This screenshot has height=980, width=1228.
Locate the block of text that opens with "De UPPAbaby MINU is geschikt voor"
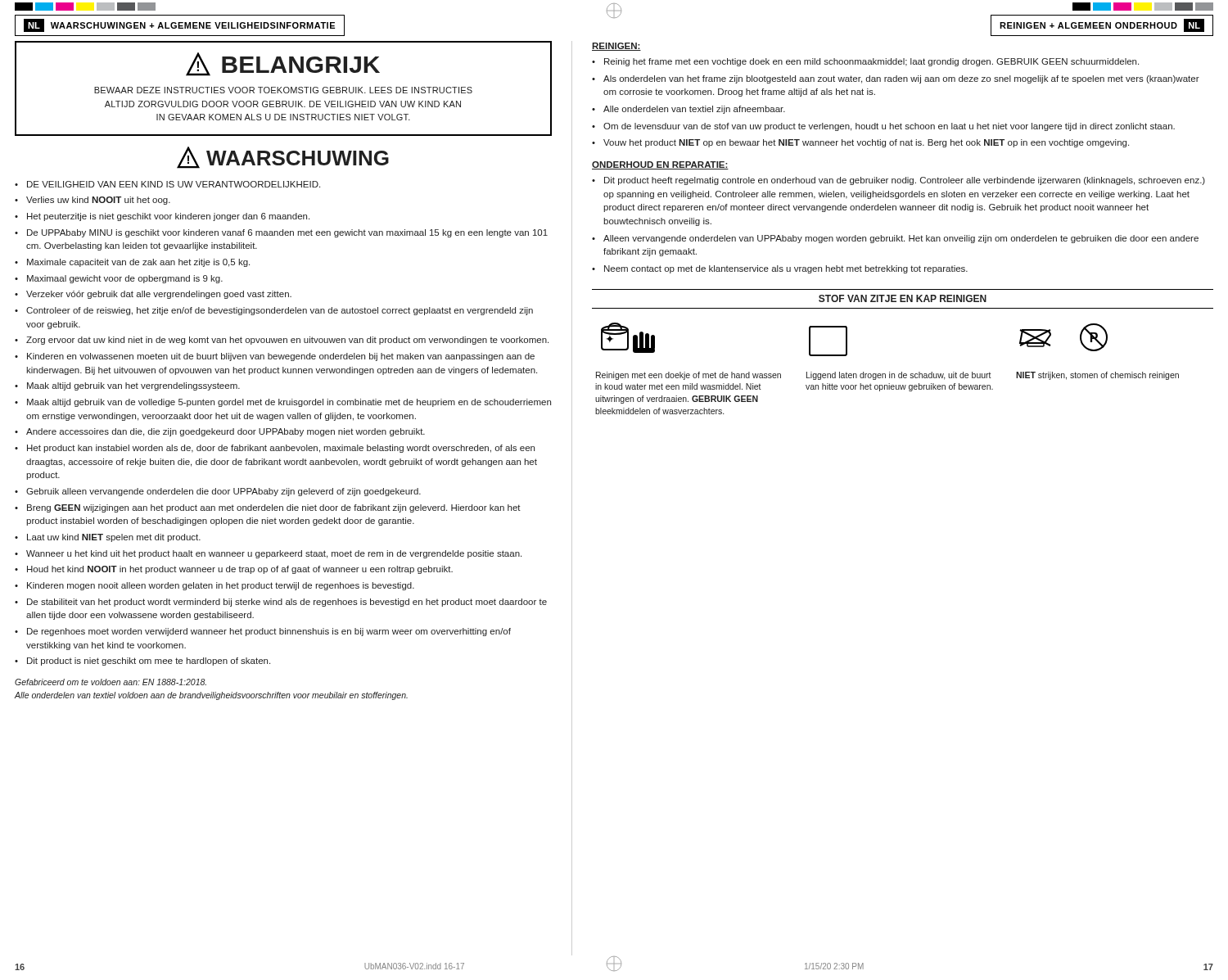point(287,239)
